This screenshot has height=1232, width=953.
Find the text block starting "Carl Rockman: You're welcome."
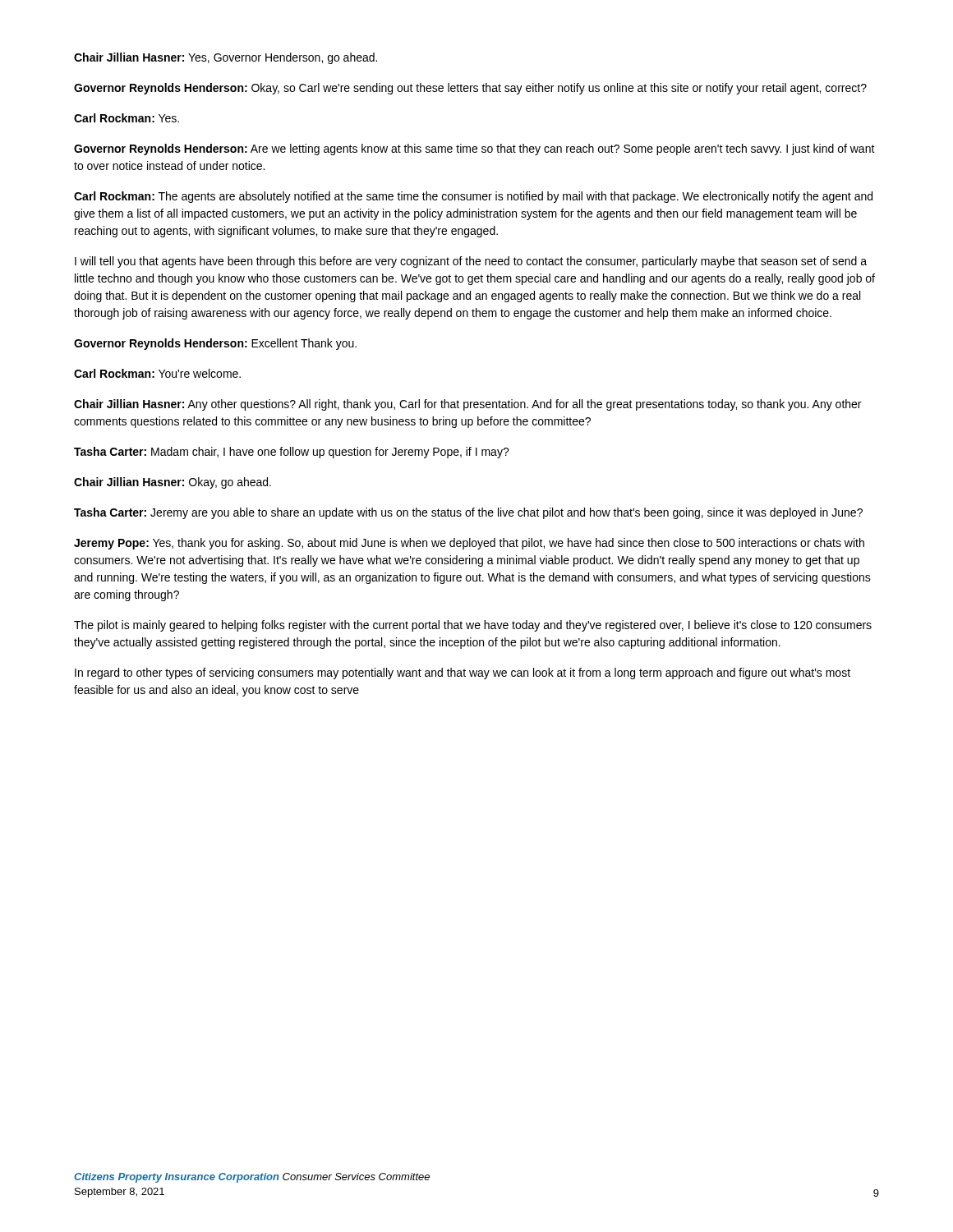(158, 374)
